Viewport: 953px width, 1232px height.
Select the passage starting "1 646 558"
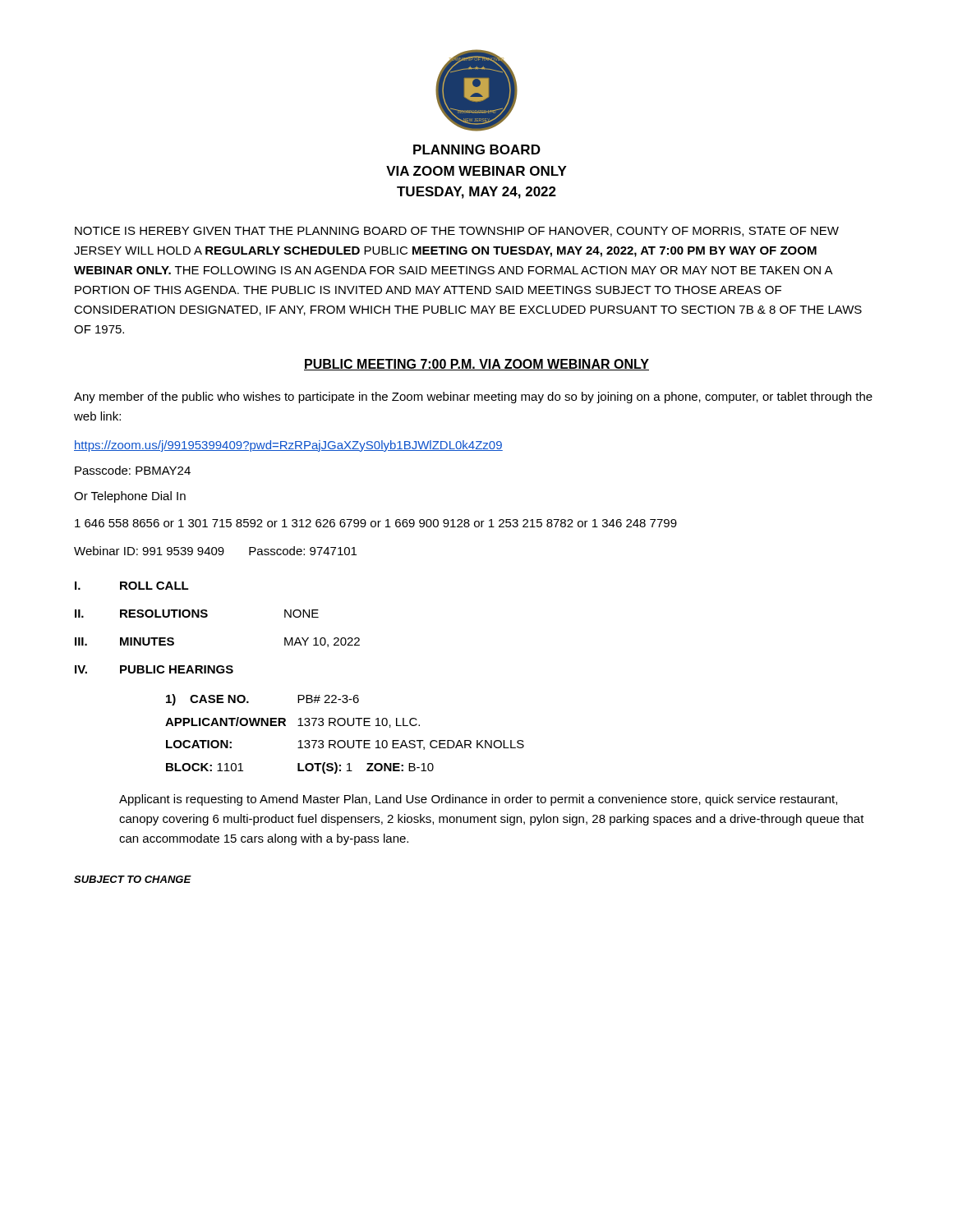click(x=375, y=522)
